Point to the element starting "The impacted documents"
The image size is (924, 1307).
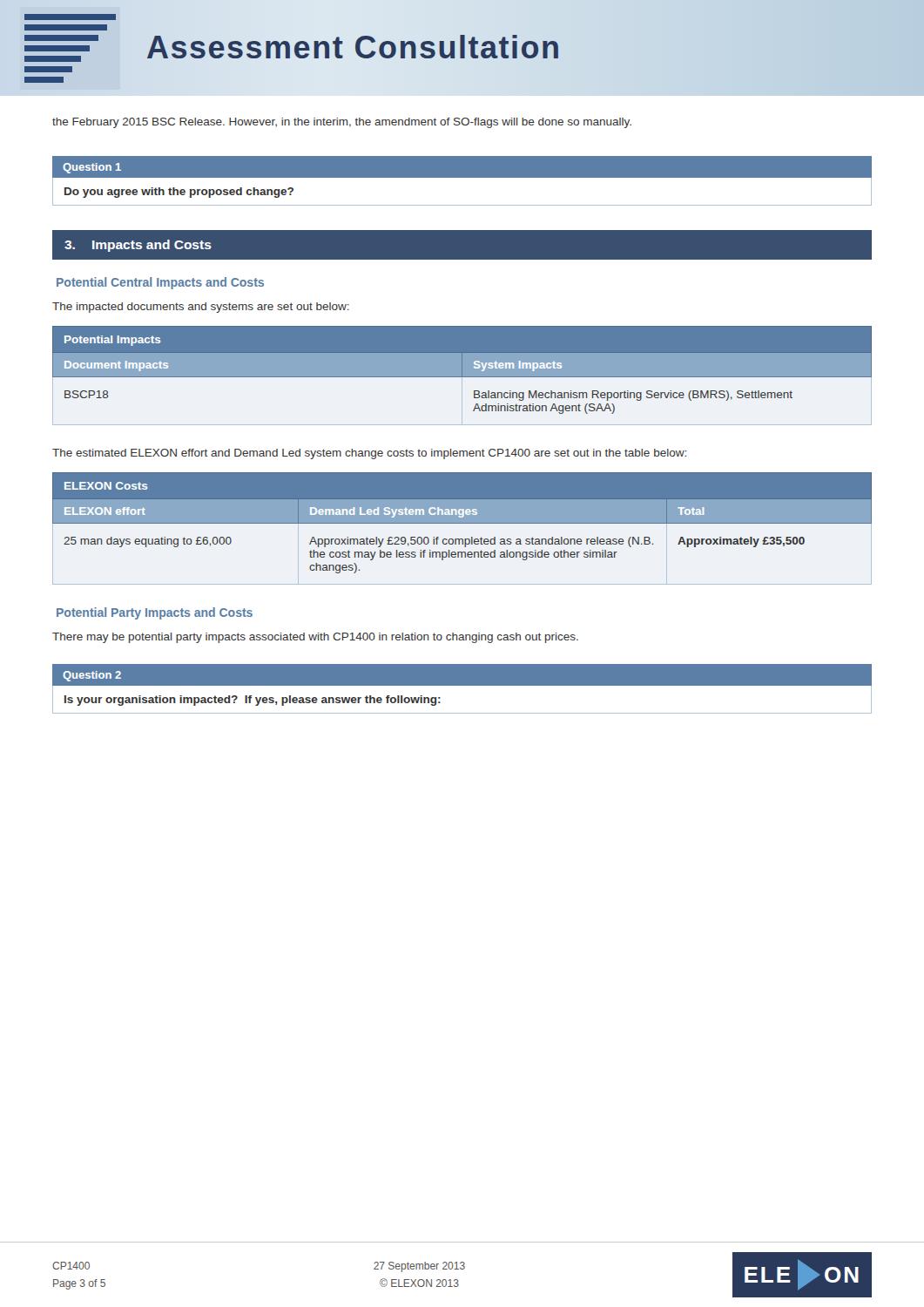[201, 306]
